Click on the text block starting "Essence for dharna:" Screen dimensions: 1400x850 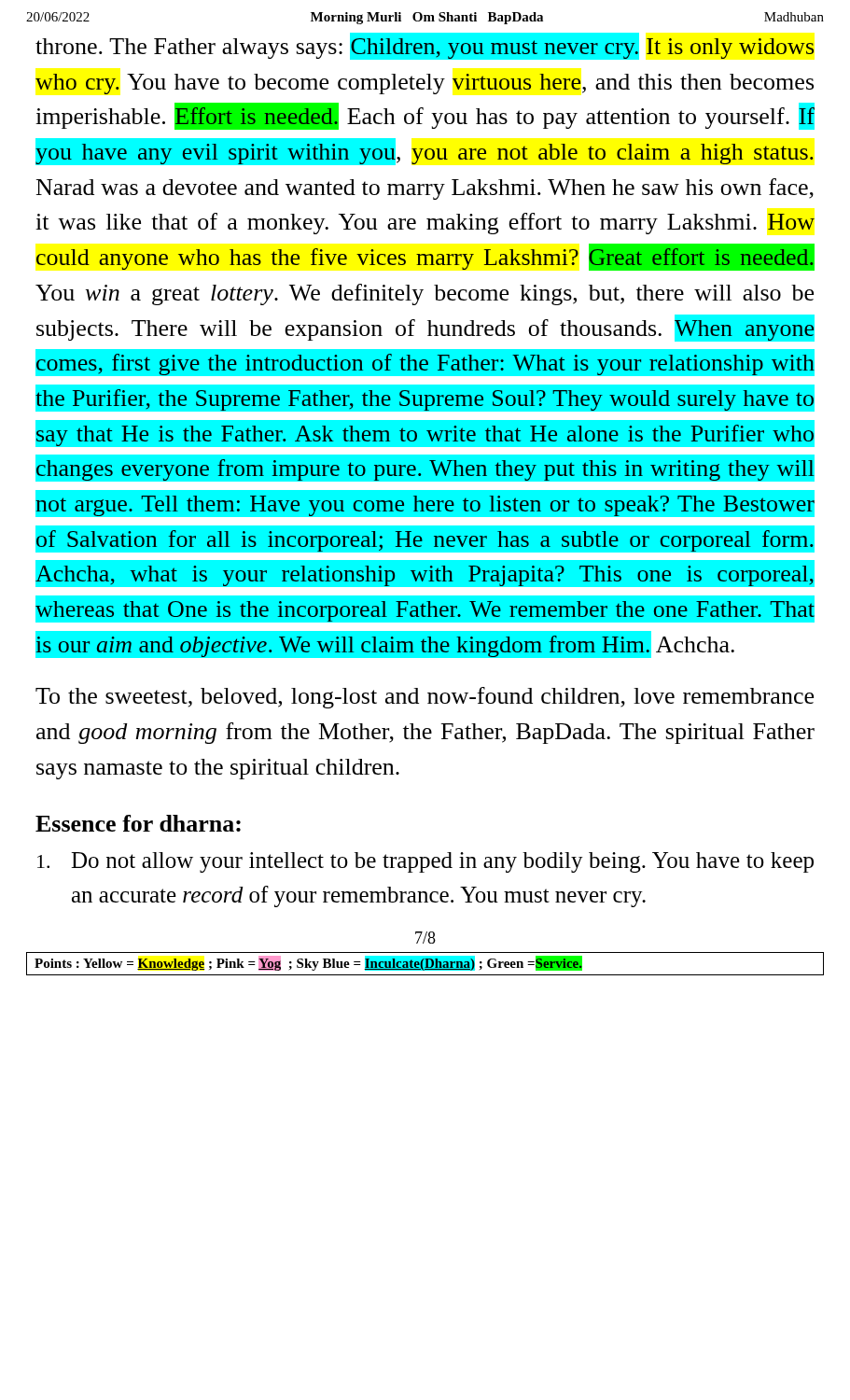139,824
